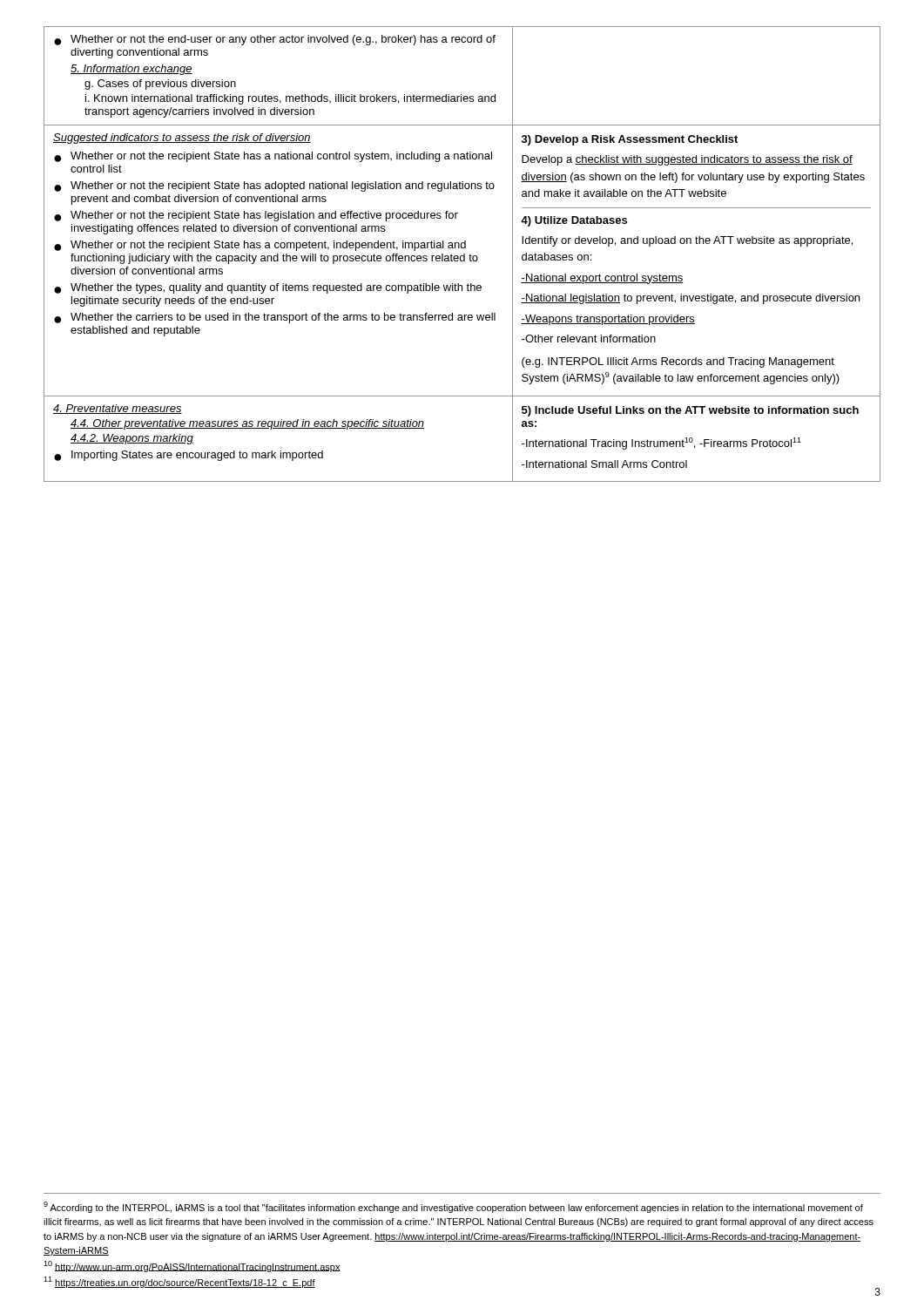Find the list item containing "● Importing States are encouraged to mark"
This screenshot has width=924, height=1307.
(x=188, y=457)
